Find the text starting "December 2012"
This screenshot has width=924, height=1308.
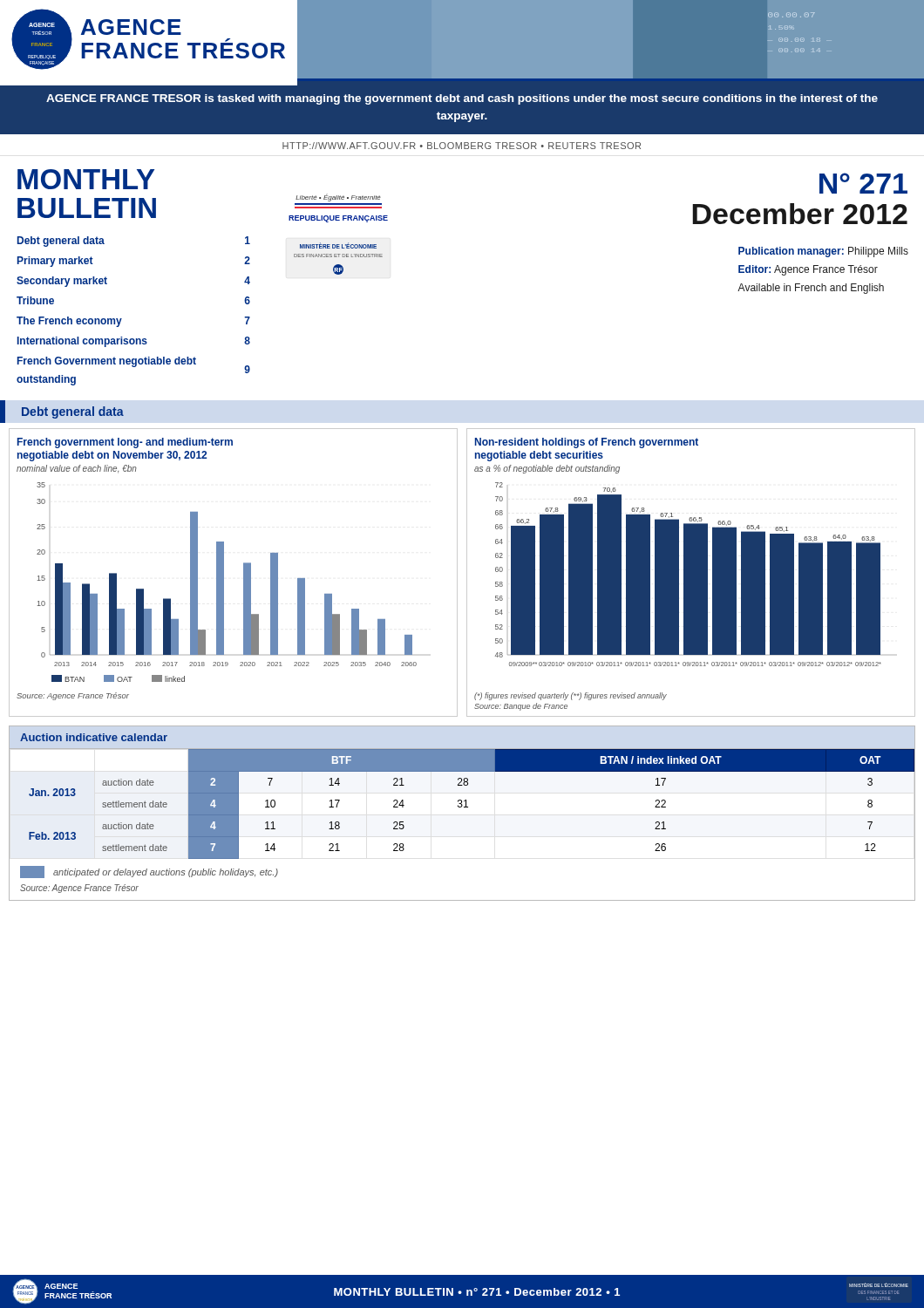coord(800,214)
